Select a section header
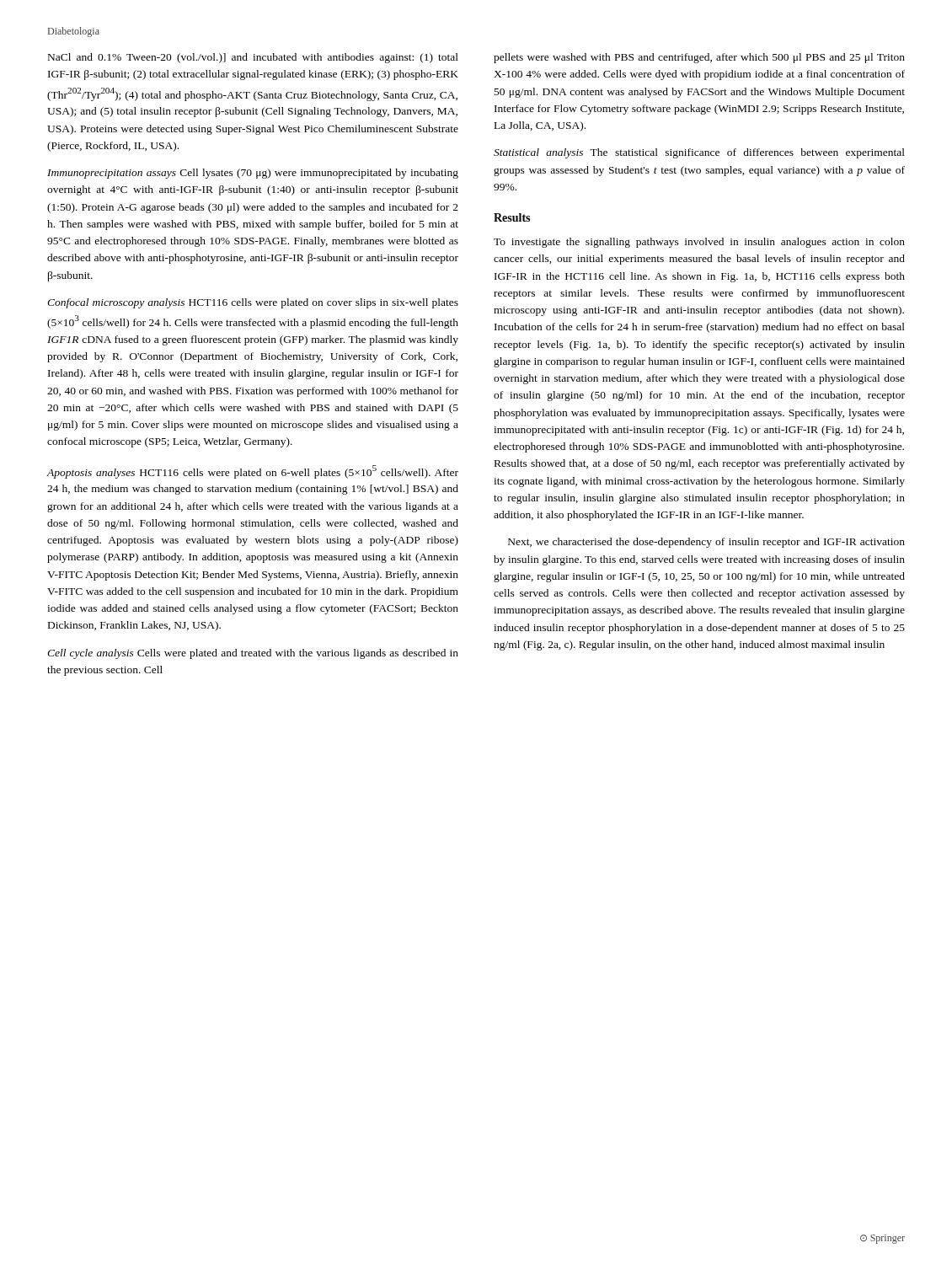952x1264 pixels. coord(512,218)
